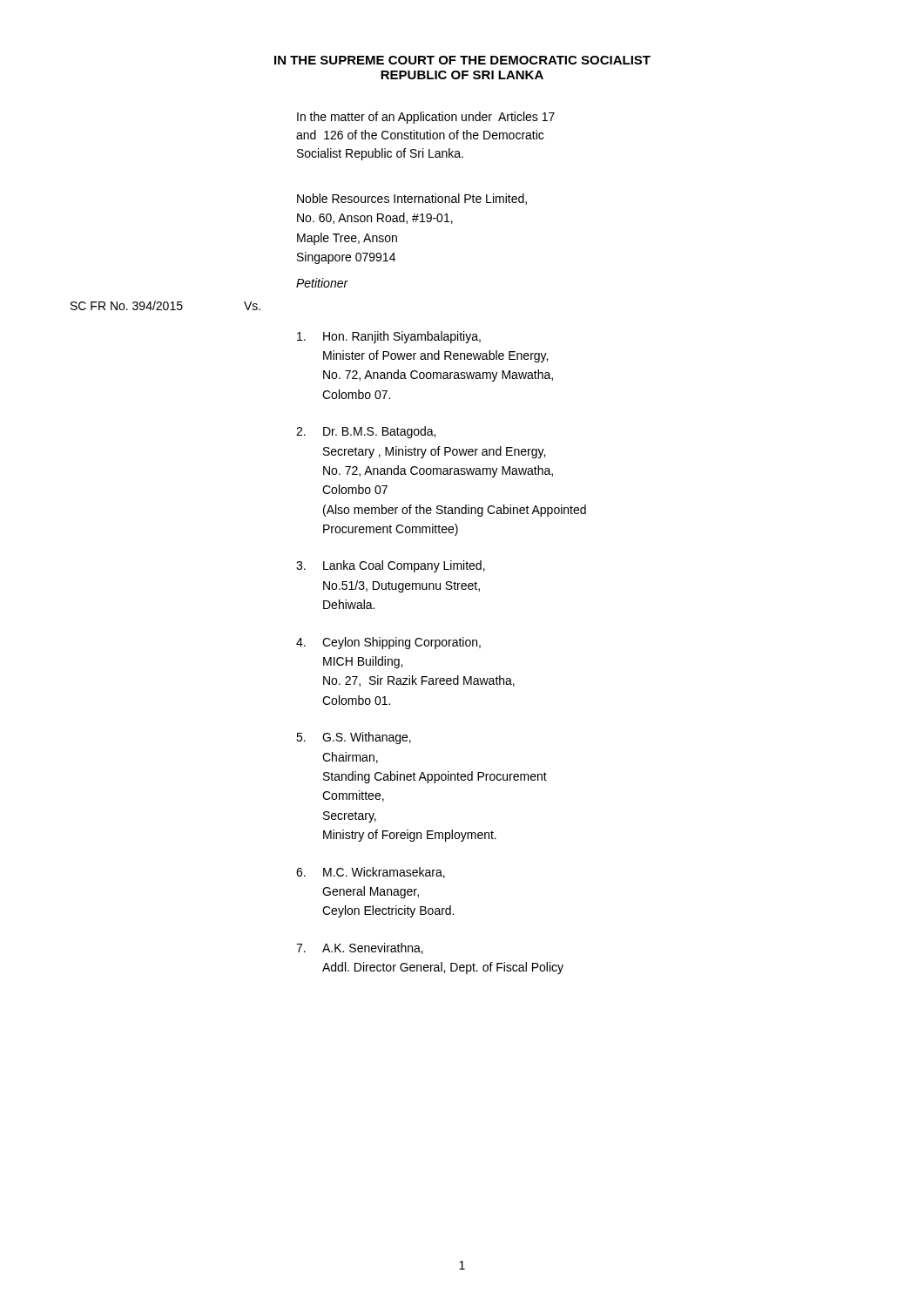Click on the list item that says "2. Dr. B.M.S. Batagoda, Secretary , Ministry"

coord(366,432)
